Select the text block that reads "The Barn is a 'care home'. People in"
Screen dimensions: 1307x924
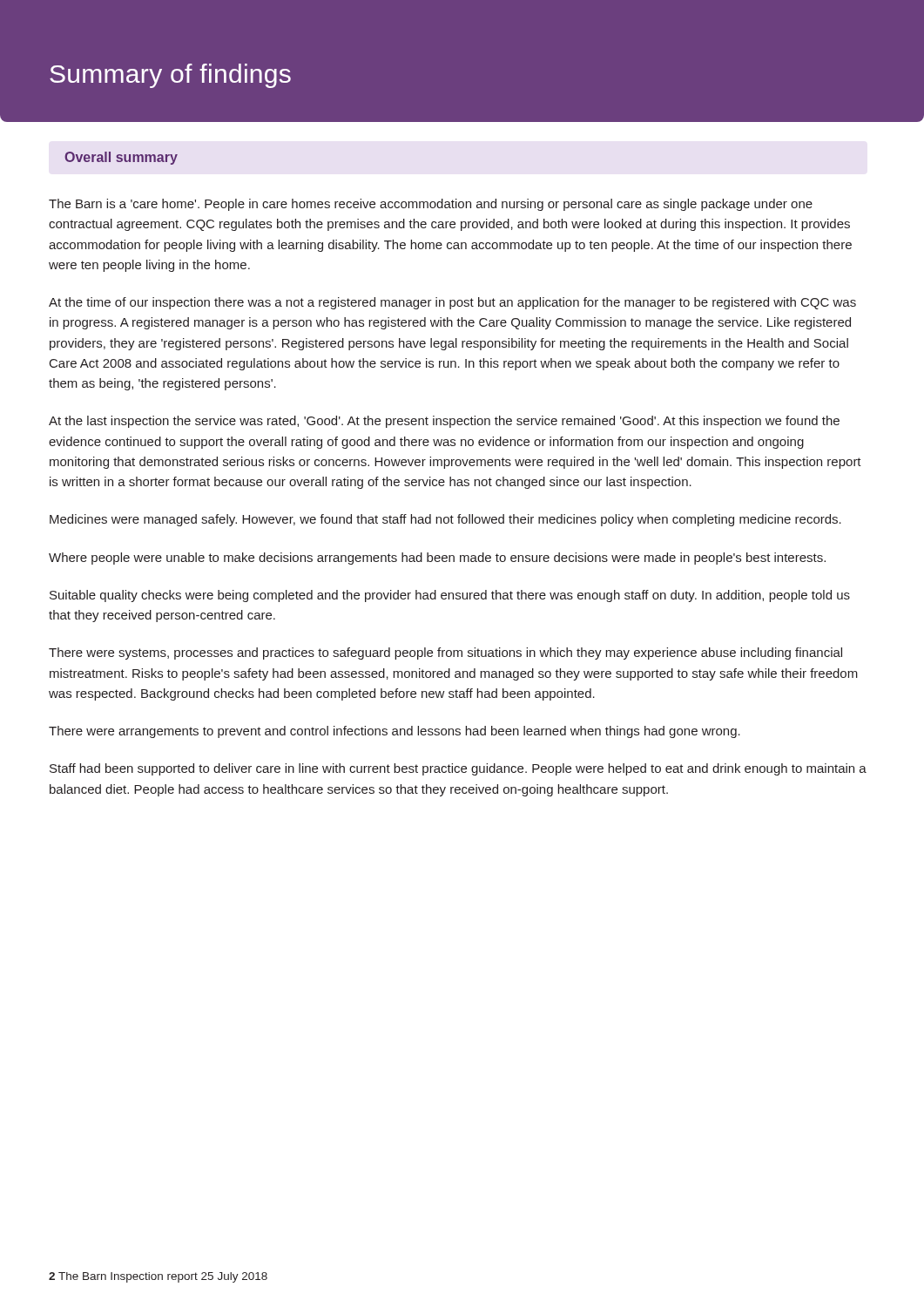[x=458, y=234]
